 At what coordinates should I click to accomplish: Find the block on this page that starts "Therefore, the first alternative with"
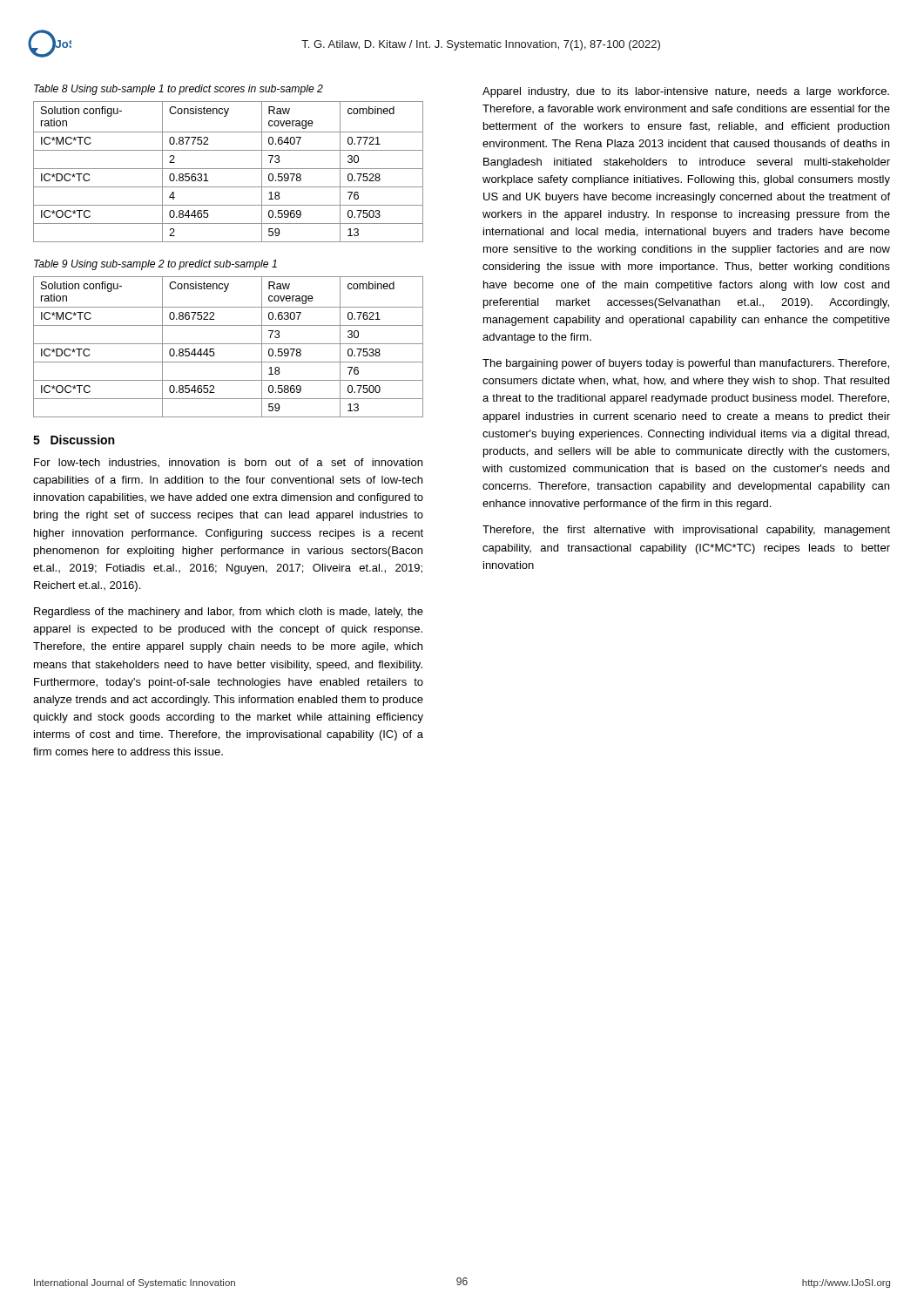(x=686, y=547)
